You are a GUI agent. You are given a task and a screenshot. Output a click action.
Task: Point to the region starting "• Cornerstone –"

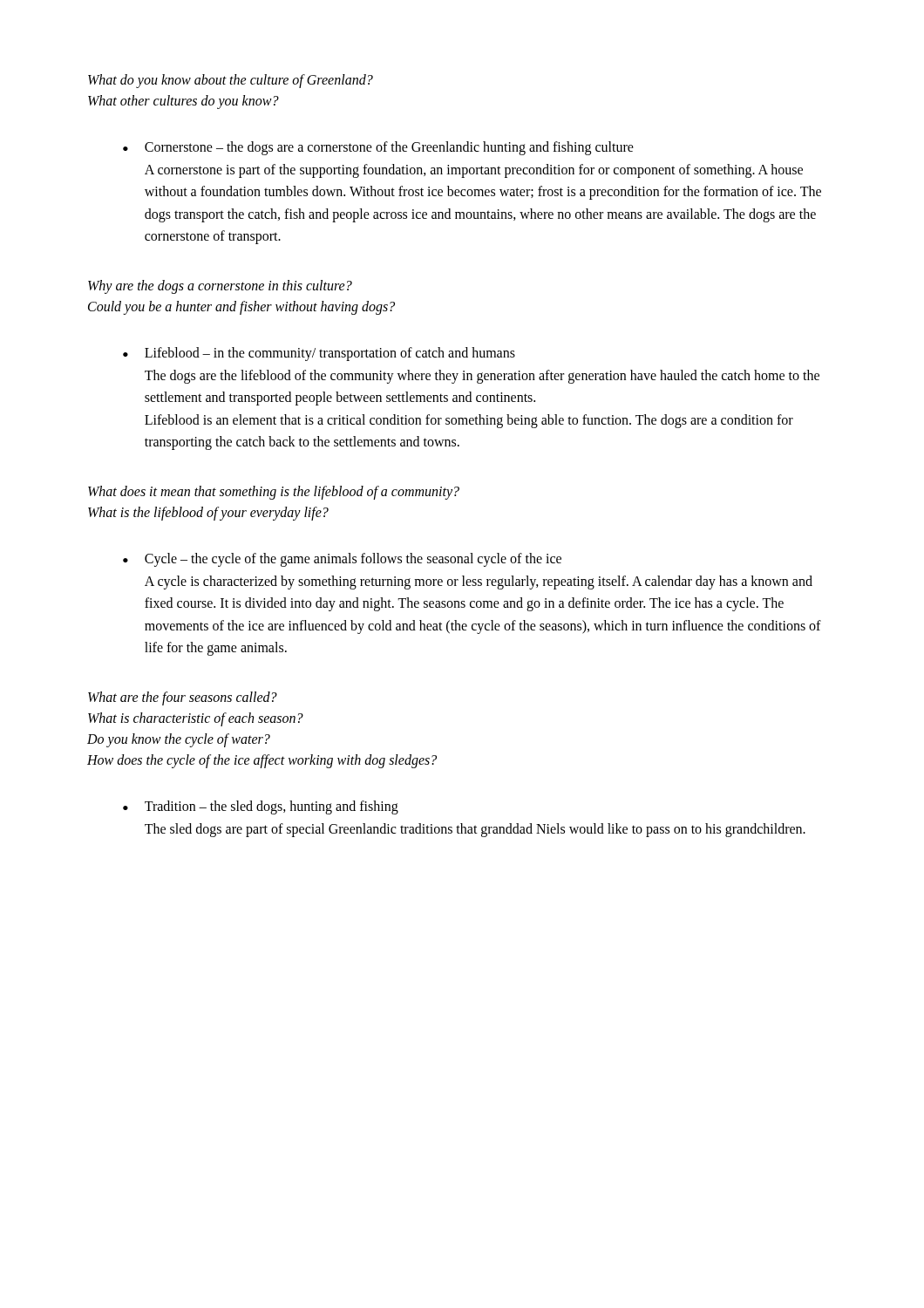click(479, 192)
